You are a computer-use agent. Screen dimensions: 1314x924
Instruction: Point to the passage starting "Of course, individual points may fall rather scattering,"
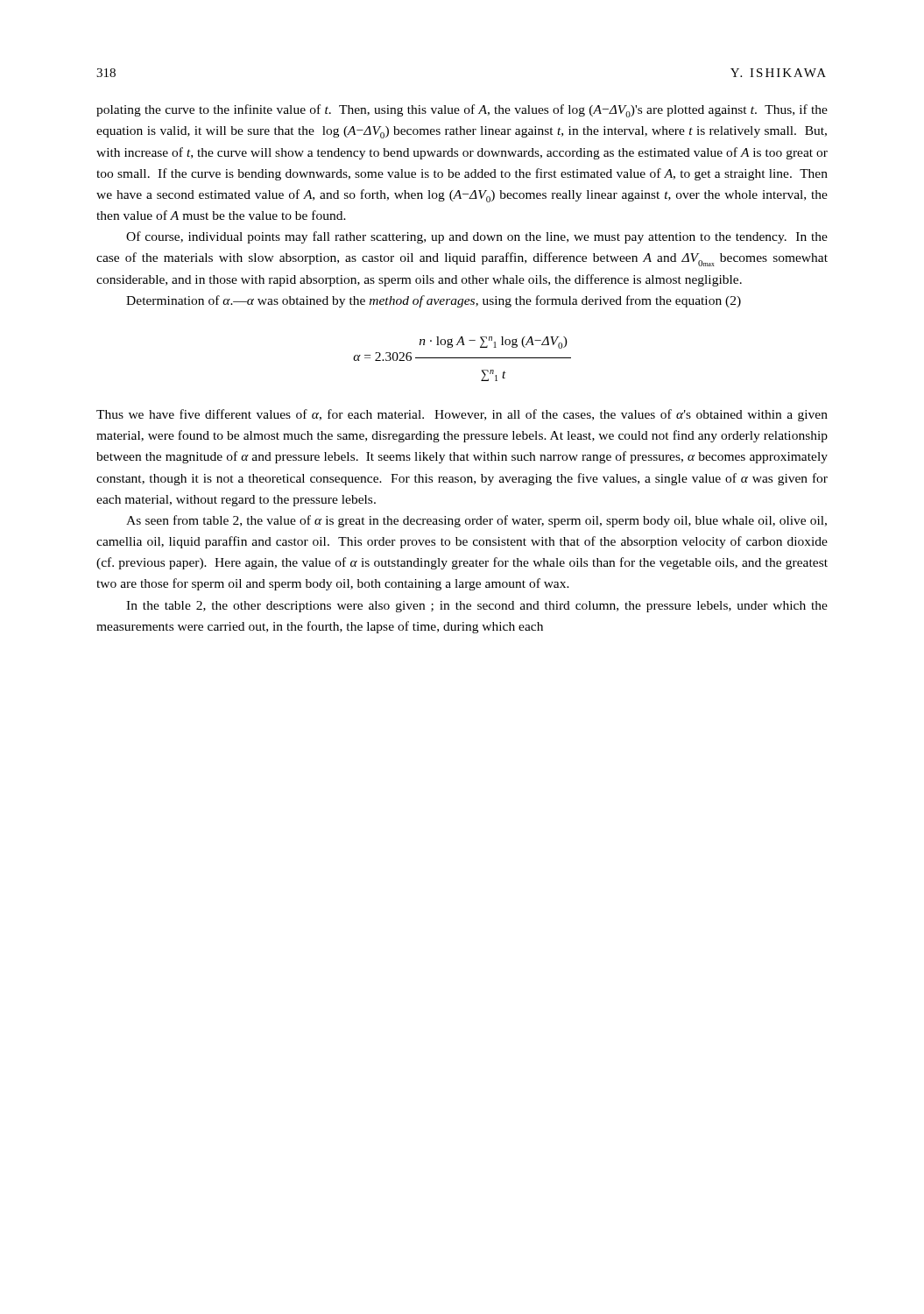pos(462,258)
